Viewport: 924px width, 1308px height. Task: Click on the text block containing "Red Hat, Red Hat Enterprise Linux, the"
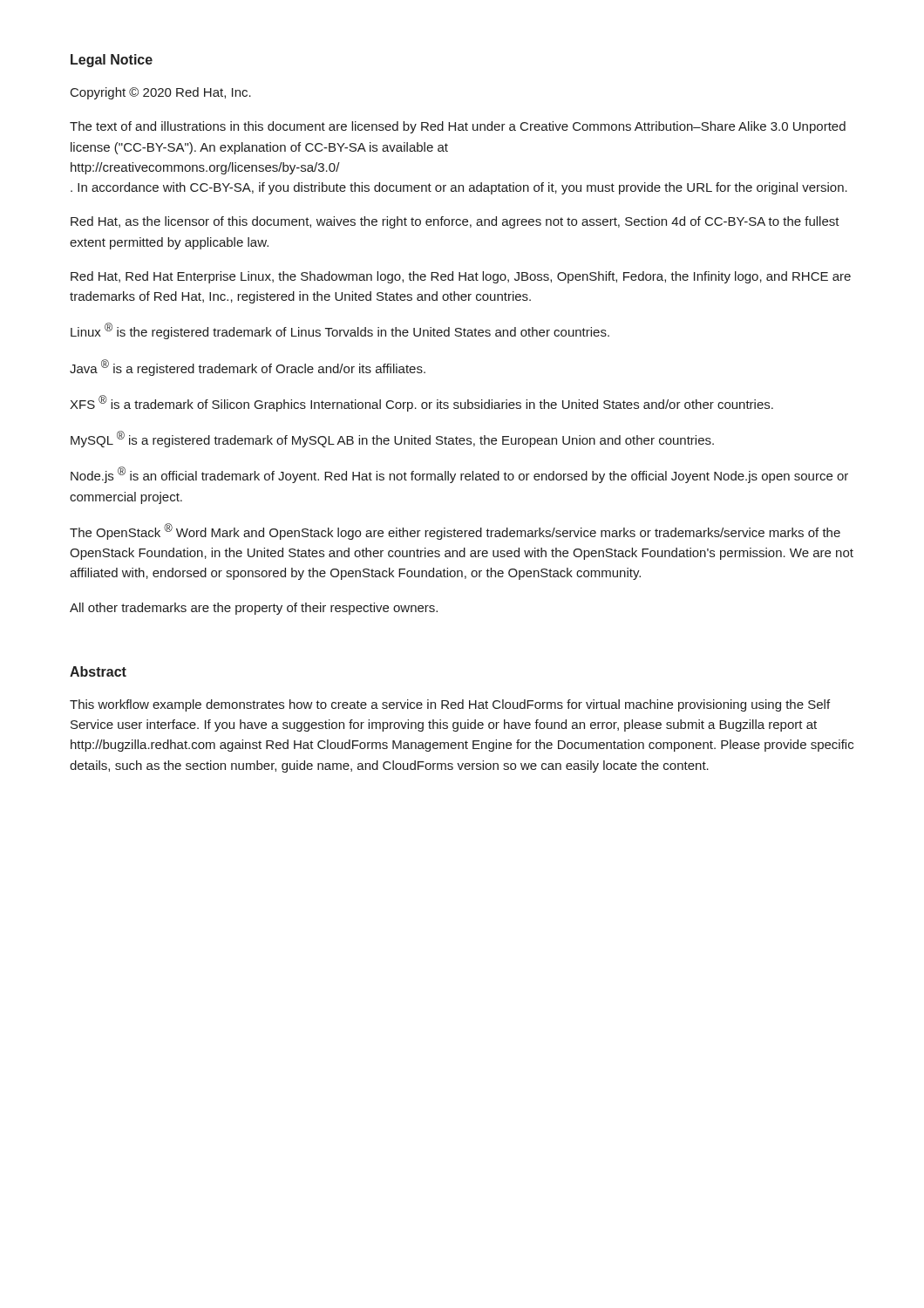pos(460,286)
